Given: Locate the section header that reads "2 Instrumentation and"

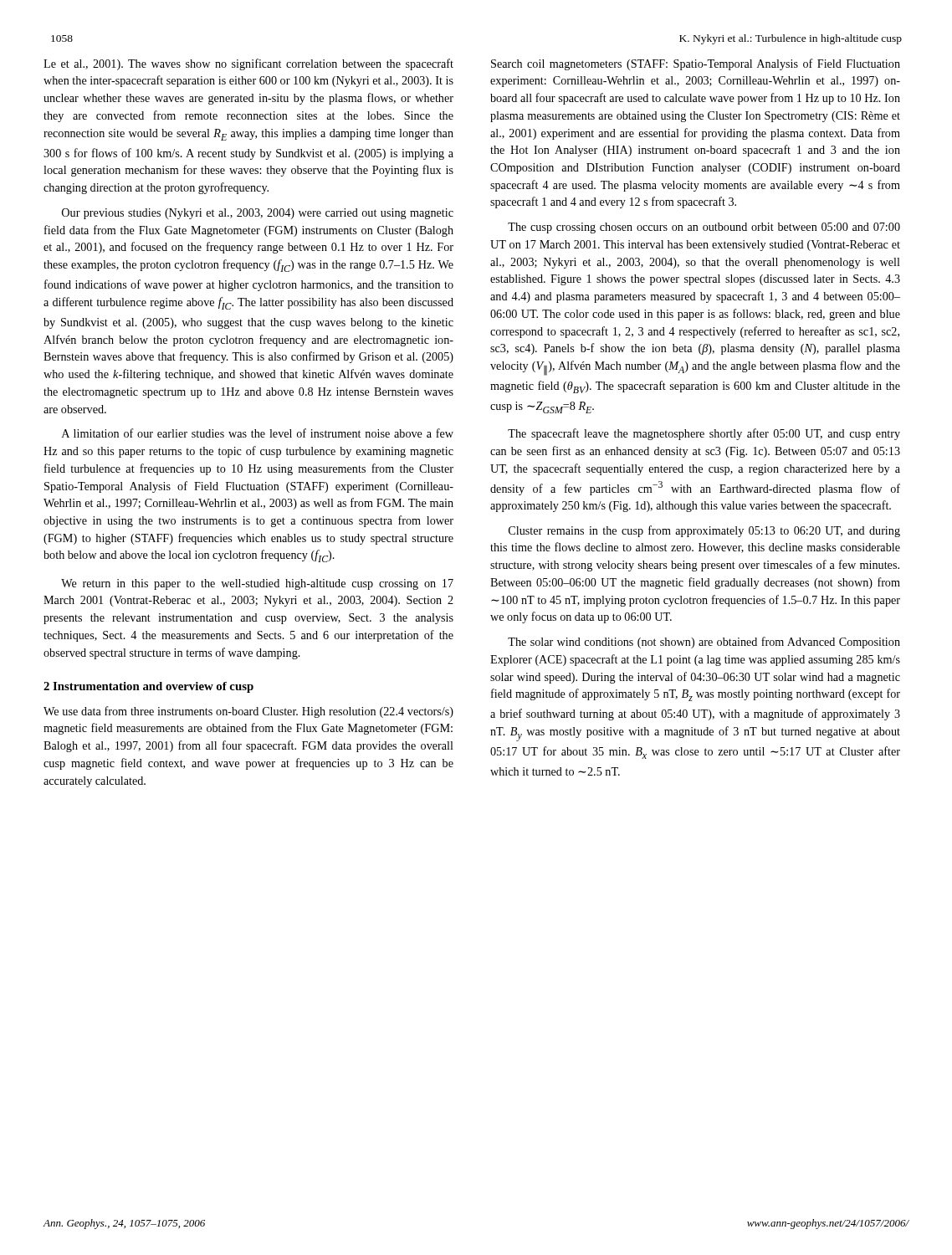Looking at the screenshot, I should tap(149, 686).
